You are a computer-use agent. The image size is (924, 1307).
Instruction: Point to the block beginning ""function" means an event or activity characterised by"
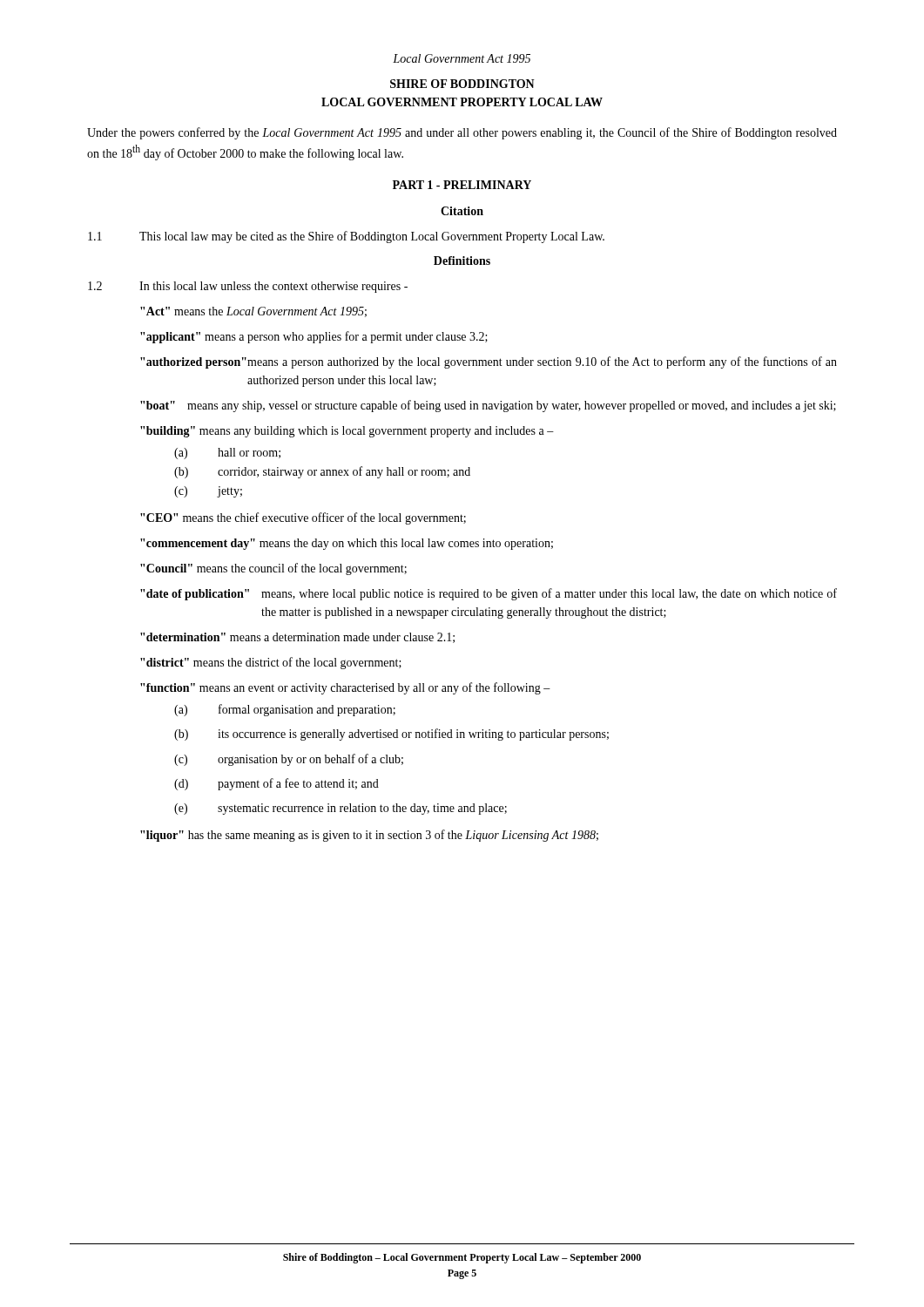point(345,688)
